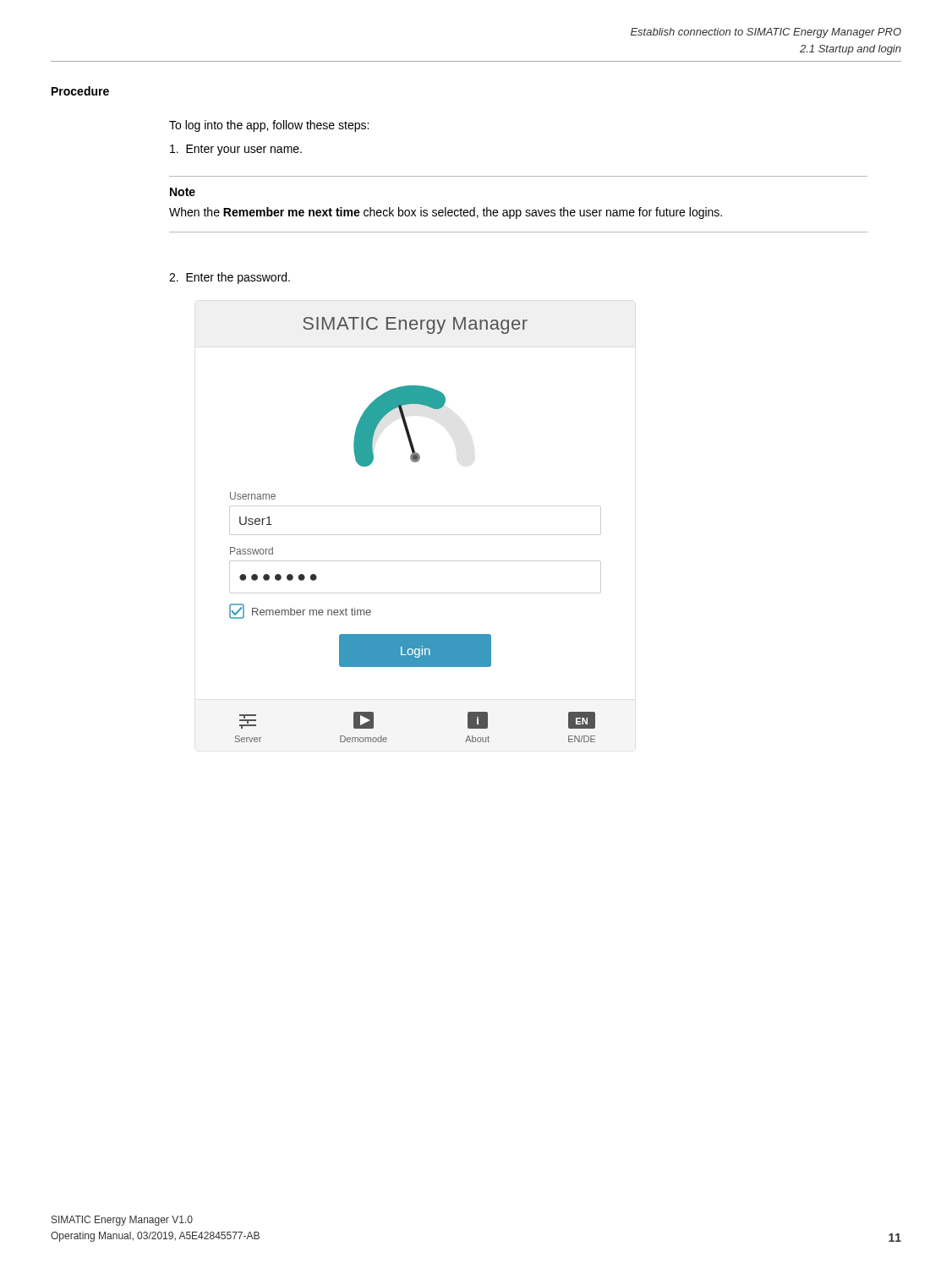This screenshot has height=1268, width=952.
Task: Find "Enter your user name." on this page
Action: coord(236,149)
